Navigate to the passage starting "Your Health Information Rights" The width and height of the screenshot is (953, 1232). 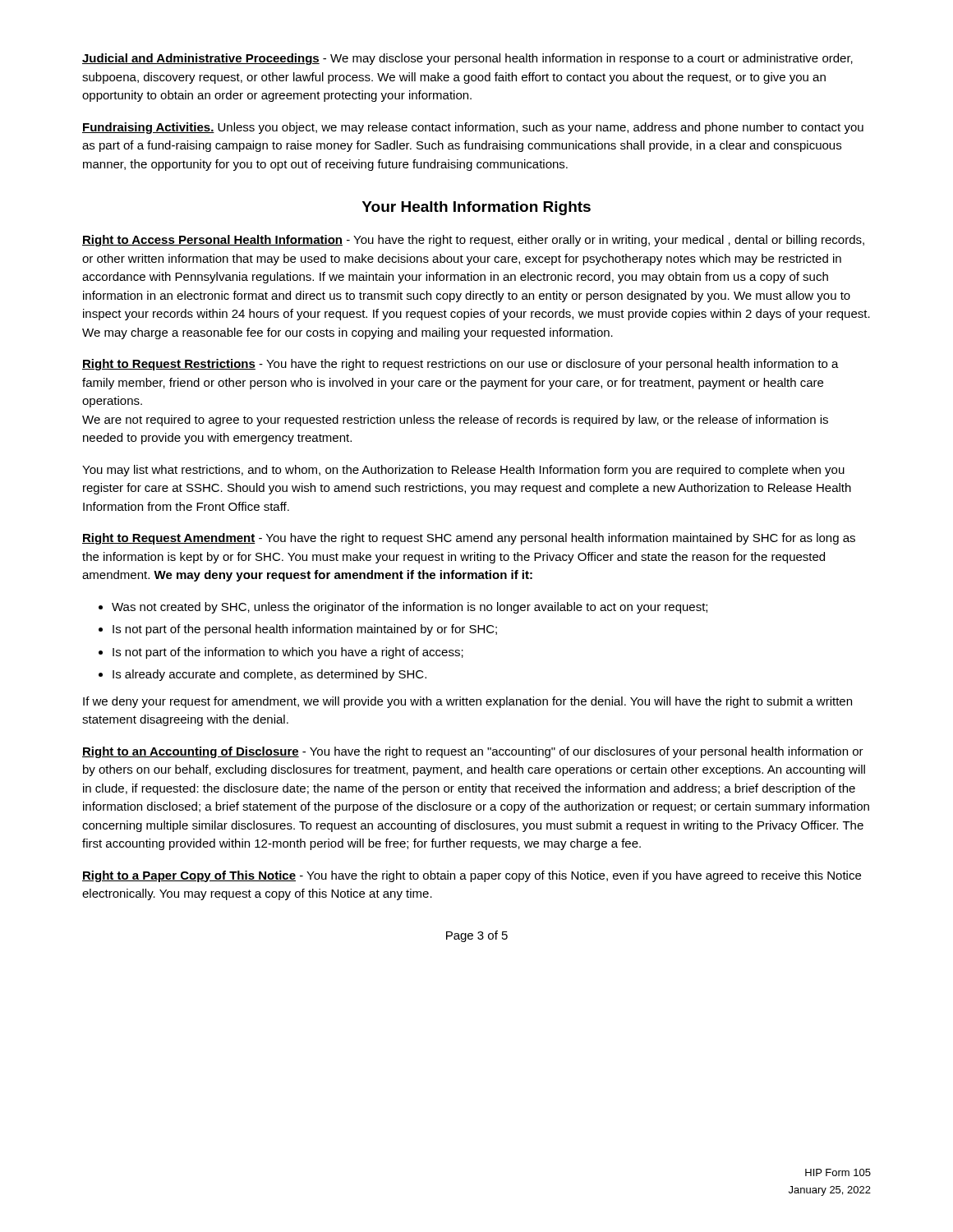point(476,207)
